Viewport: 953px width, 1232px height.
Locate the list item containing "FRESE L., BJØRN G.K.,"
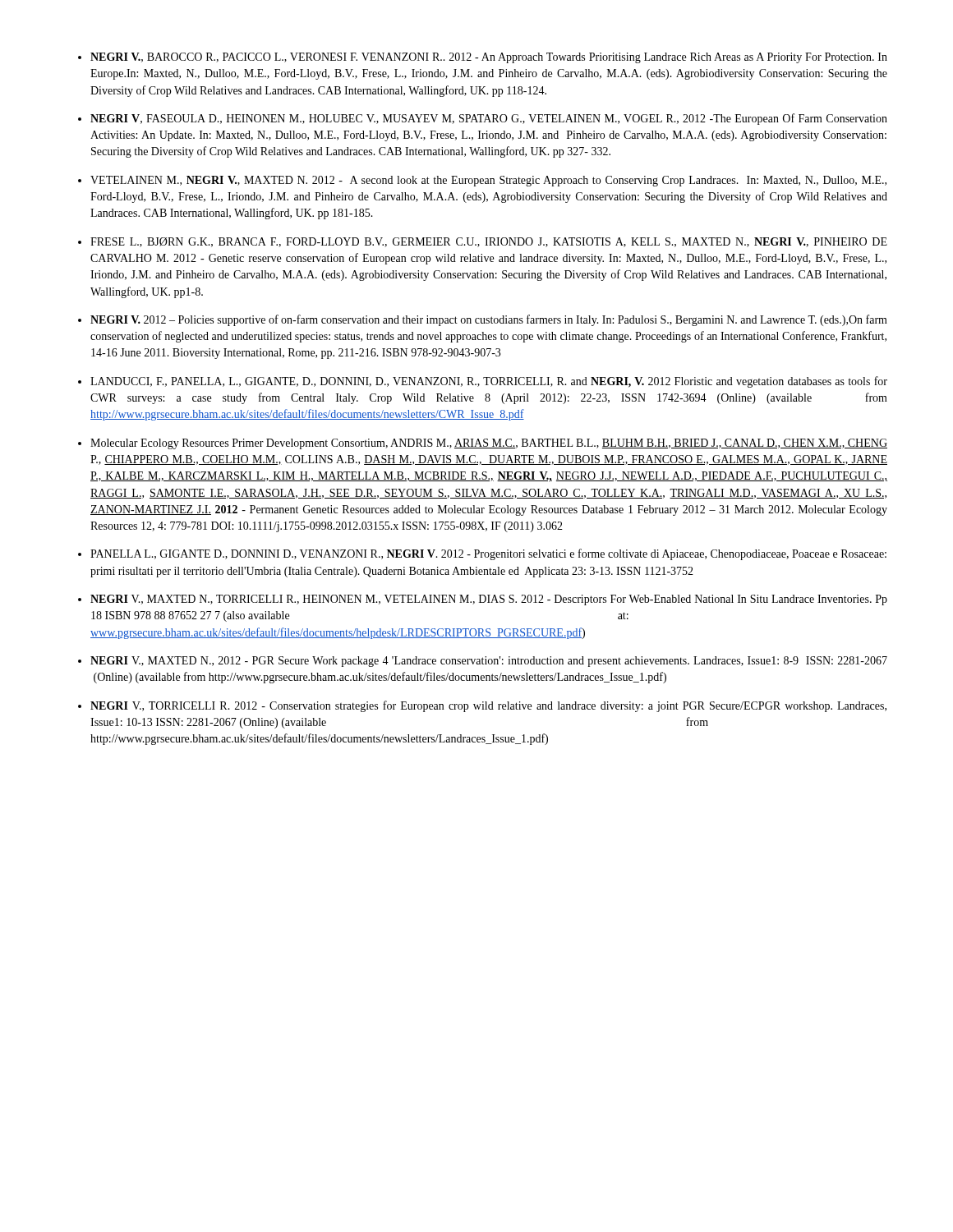click(x=489, y=267)
